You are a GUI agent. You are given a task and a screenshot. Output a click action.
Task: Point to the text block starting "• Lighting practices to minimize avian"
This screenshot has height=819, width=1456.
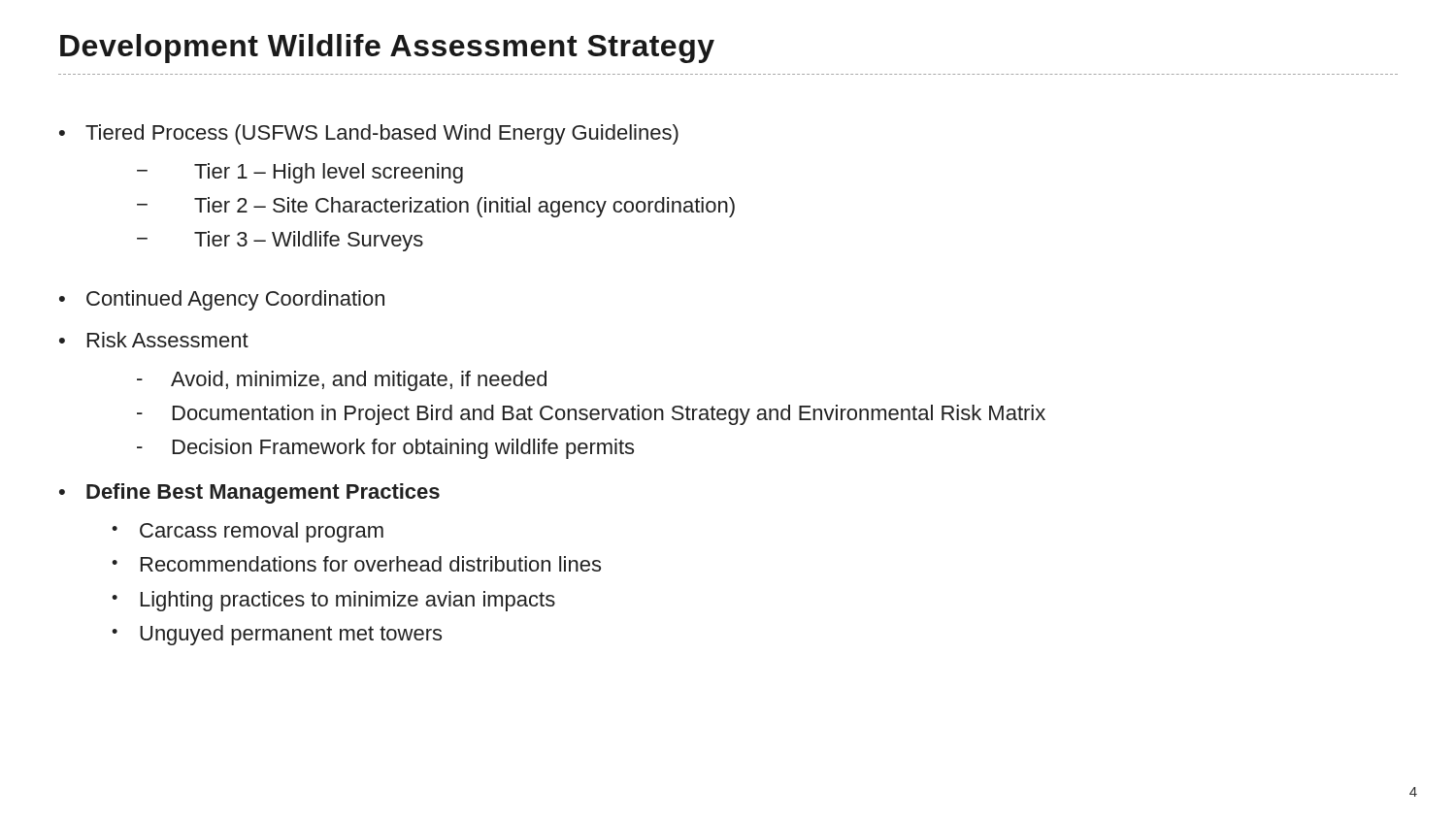click(334, 599)
